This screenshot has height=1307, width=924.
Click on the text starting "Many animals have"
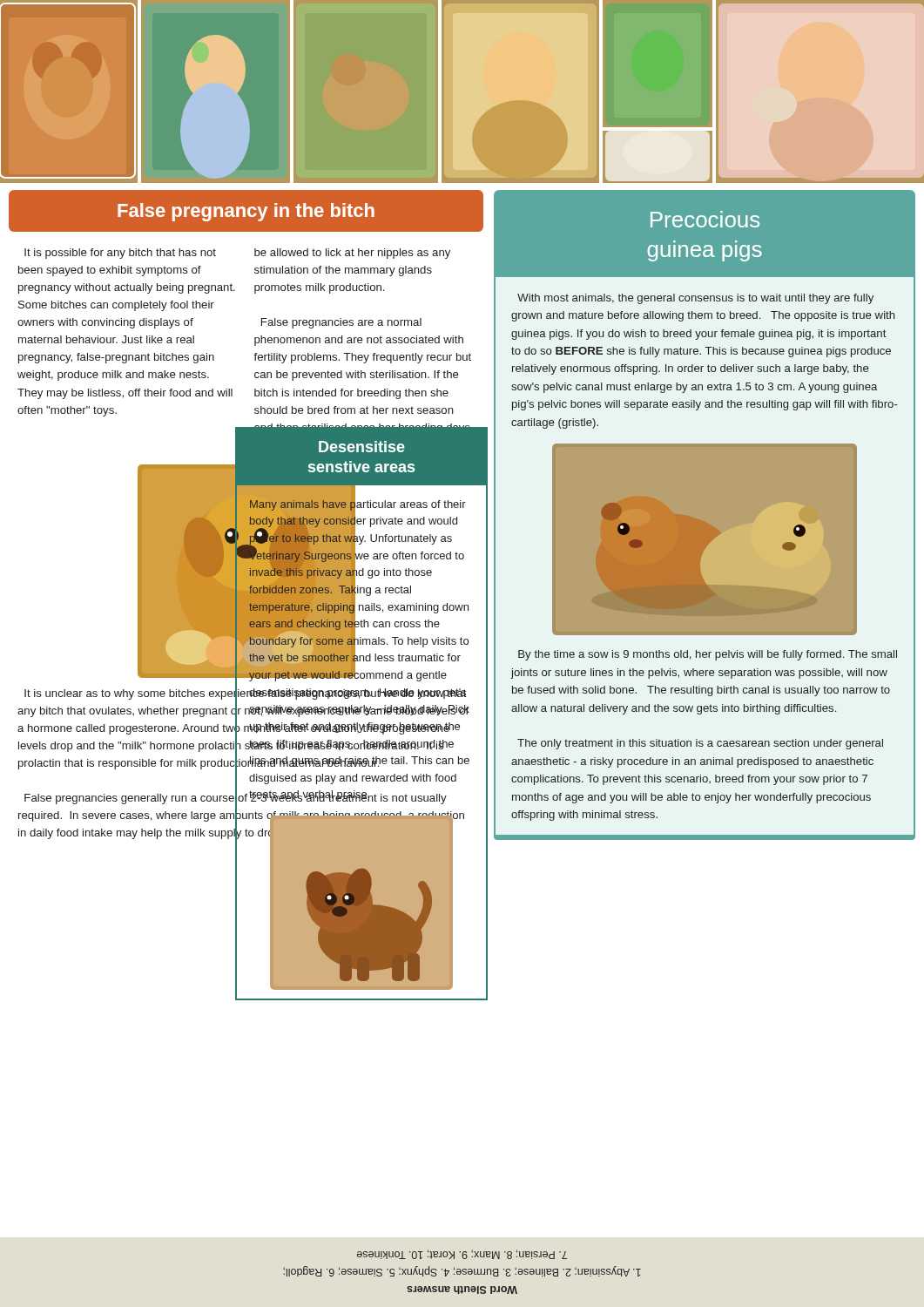[359, 649]
